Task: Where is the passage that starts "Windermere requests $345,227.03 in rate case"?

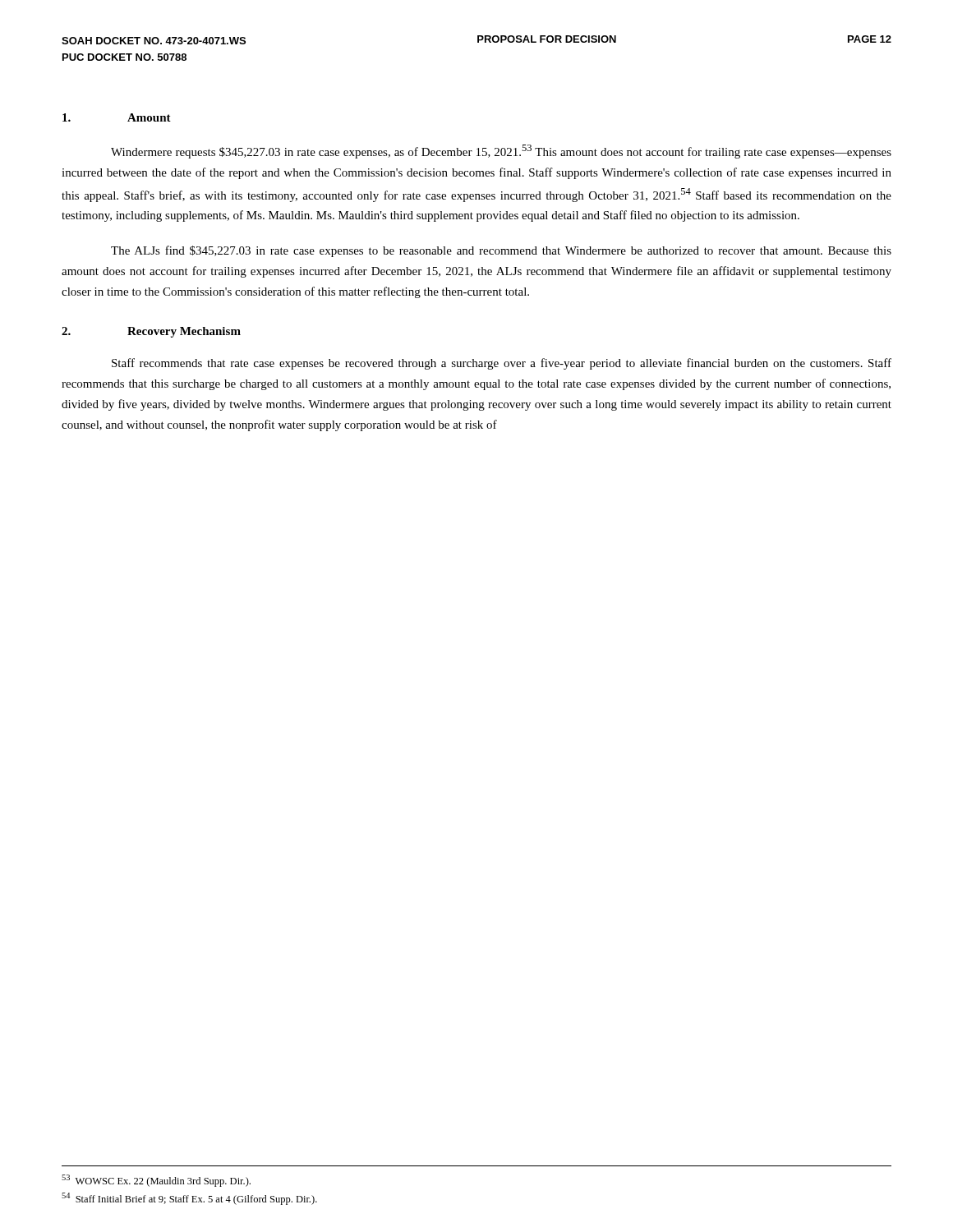Action: (x=476, y=182)
